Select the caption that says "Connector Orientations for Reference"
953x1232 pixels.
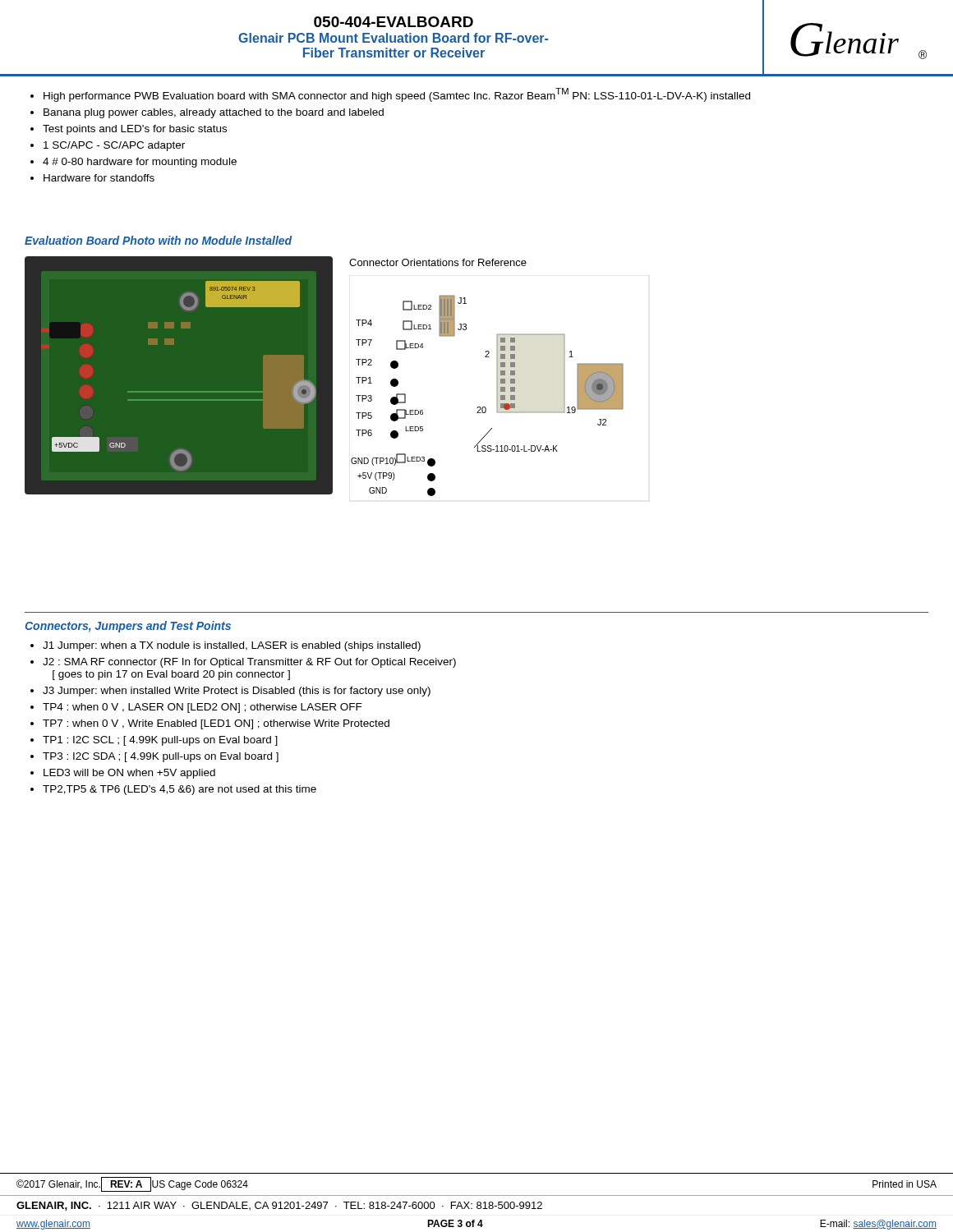click(x=438, y=262)
